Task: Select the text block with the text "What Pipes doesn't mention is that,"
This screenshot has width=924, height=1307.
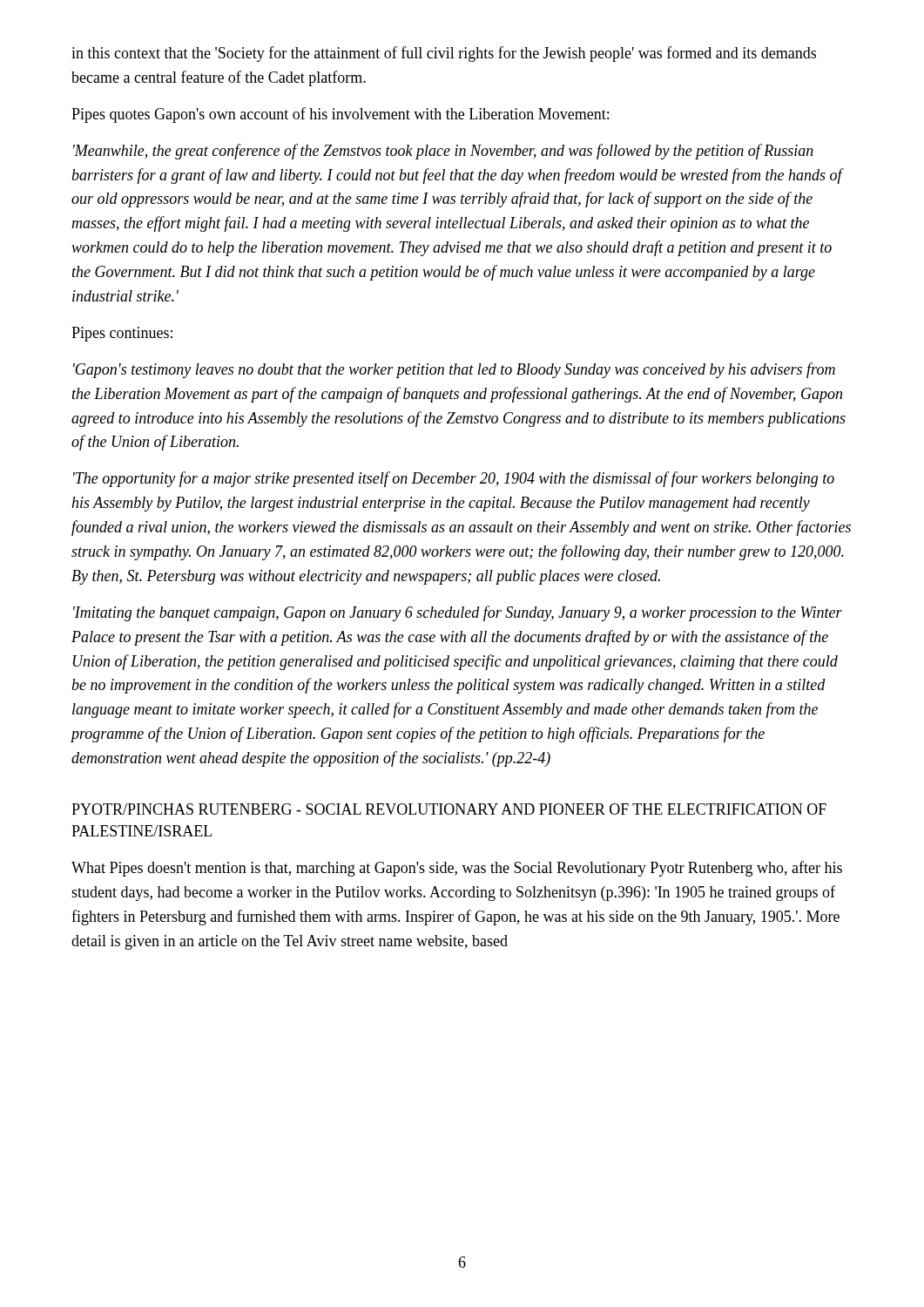Action: pos(457,905)
